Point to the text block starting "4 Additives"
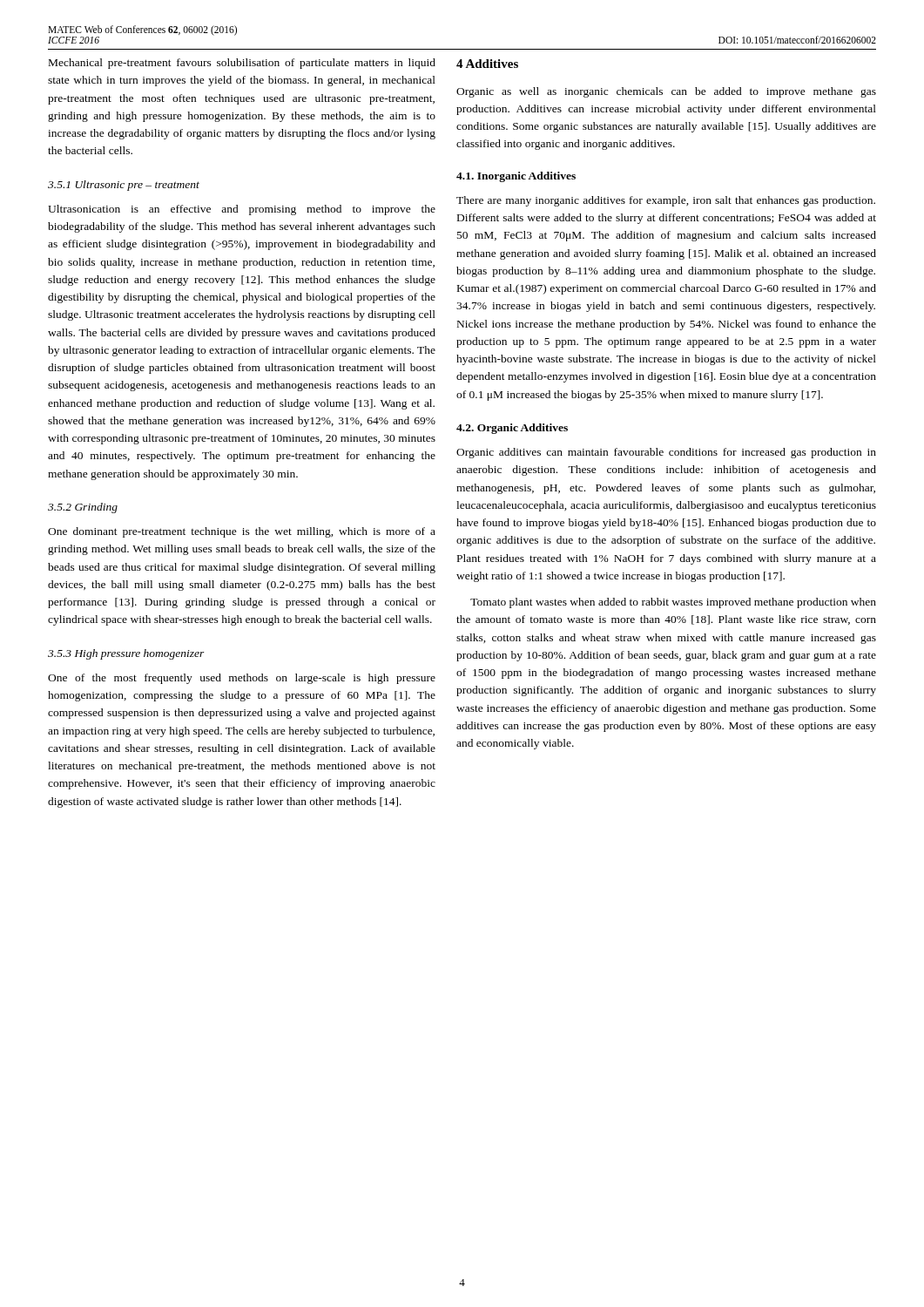924x1307 pixels. pyautogui.click(x=487, y=64)
